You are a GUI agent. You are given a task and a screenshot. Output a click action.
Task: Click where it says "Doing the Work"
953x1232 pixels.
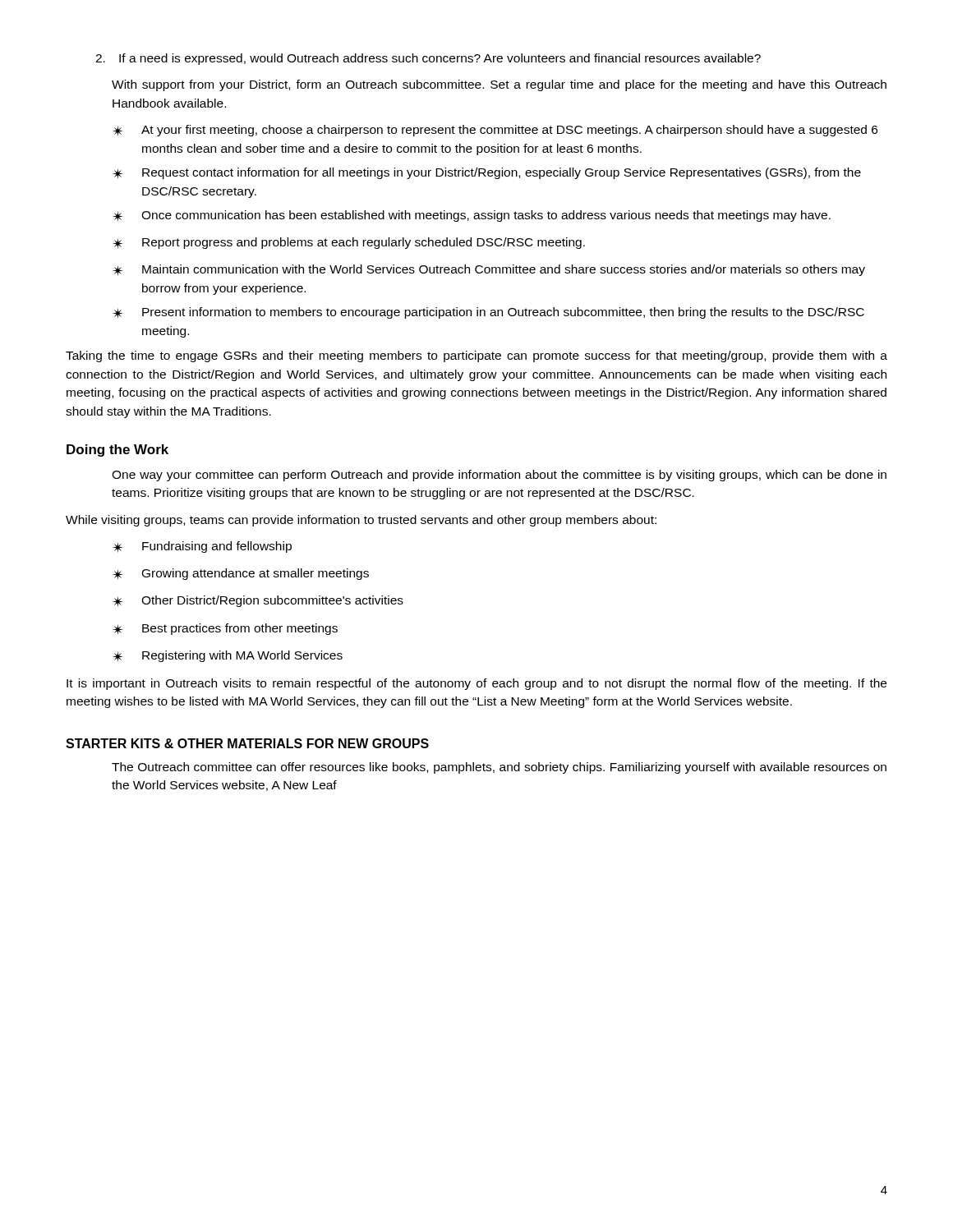(117, 450)
